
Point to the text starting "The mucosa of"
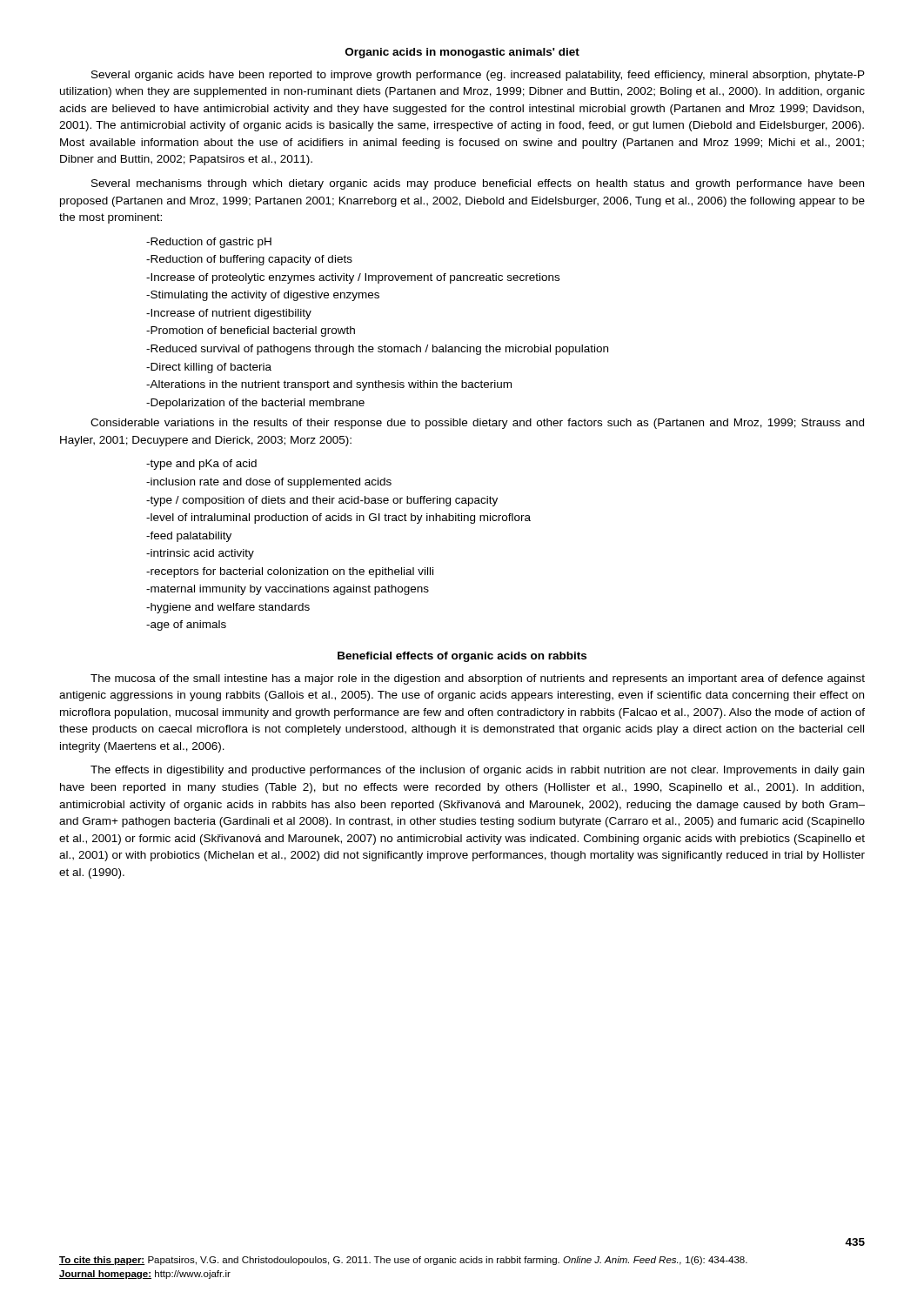[x=462, y=712]
